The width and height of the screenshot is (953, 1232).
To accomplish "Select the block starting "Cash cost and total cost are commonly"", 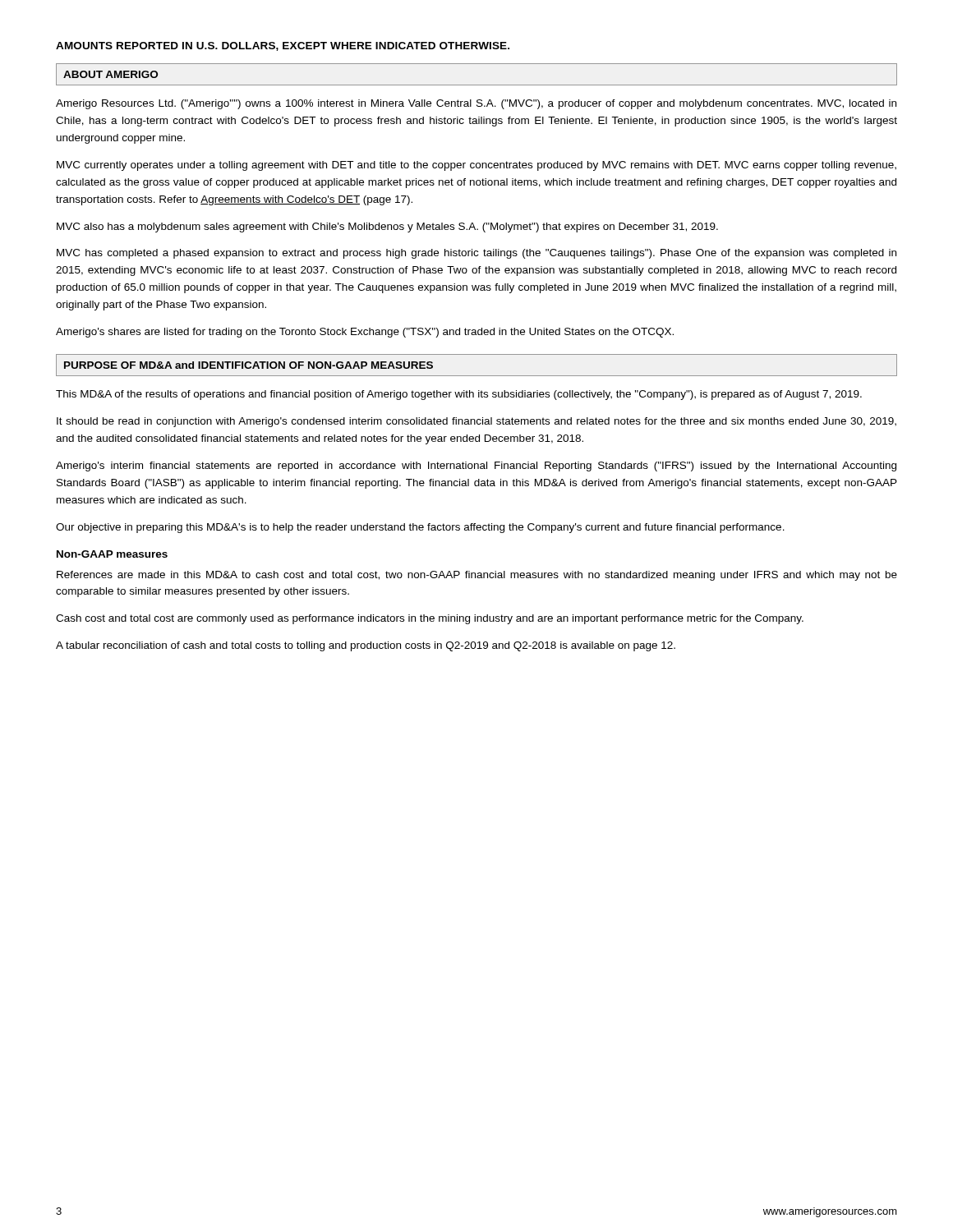I will [430, 618].
